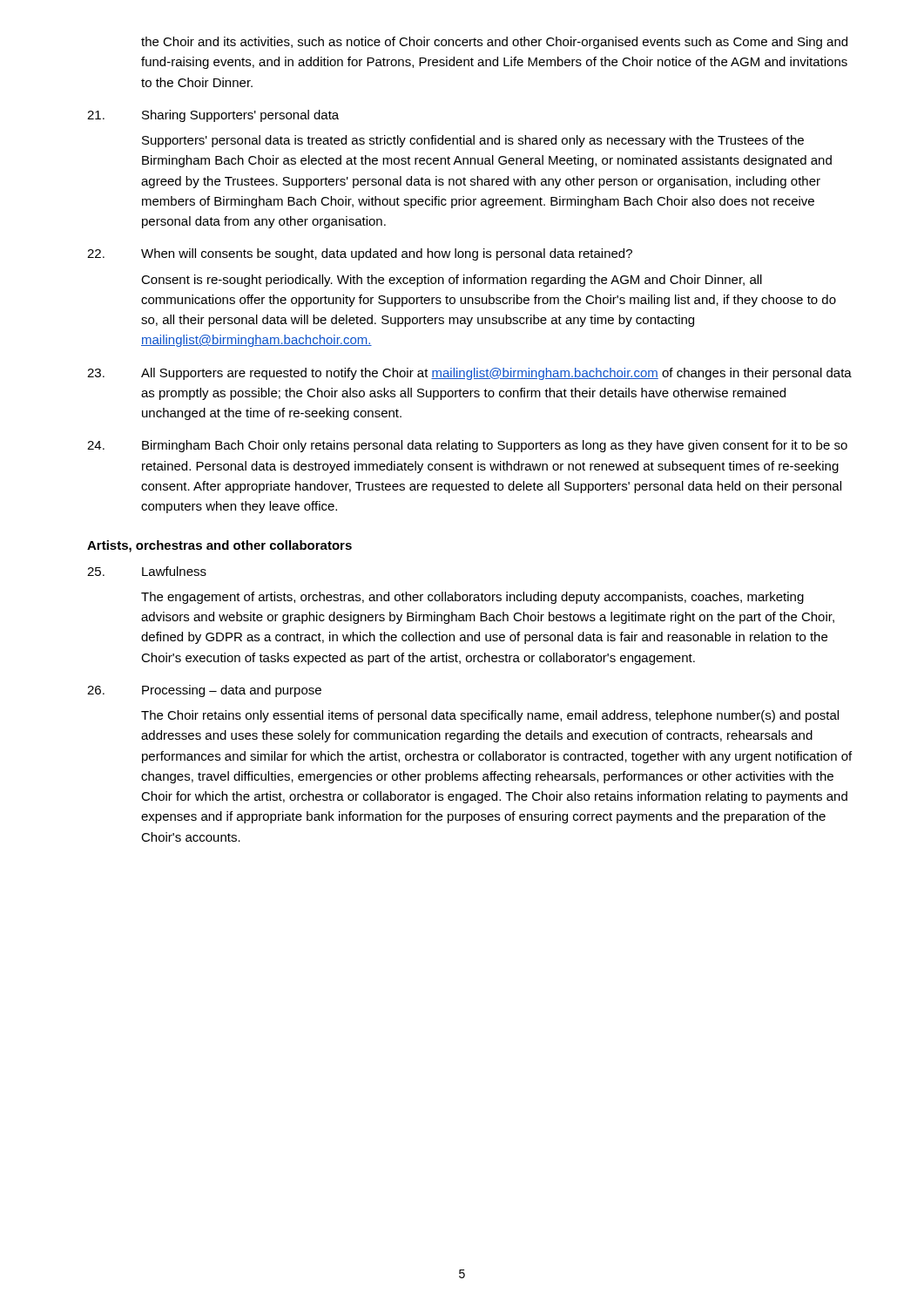
Task: Point to the passage starting "22. When will consents be"
Action: 471,253
